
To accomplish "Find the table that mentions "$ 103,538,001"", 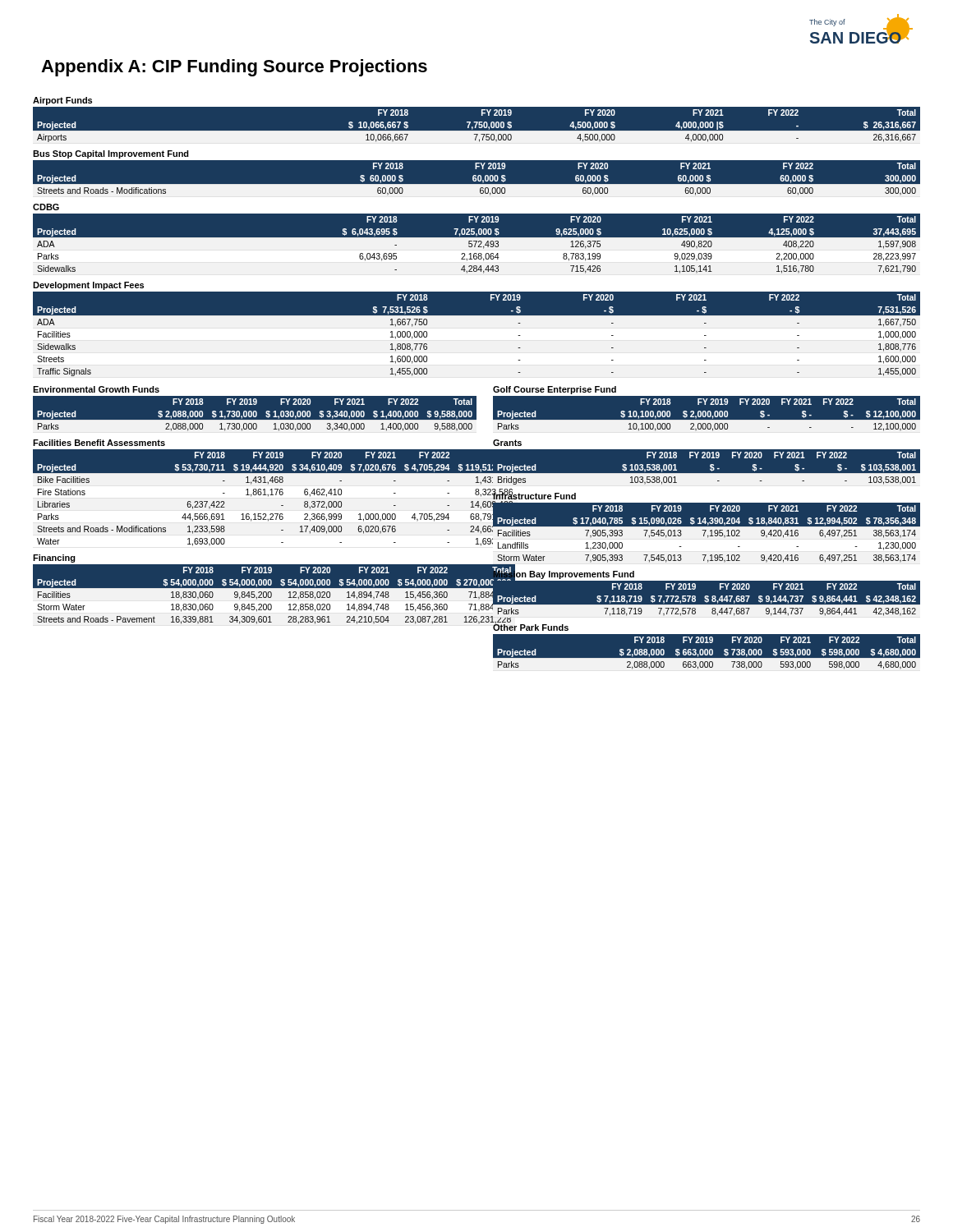I will pyautogui.click(x=707, y=468).
